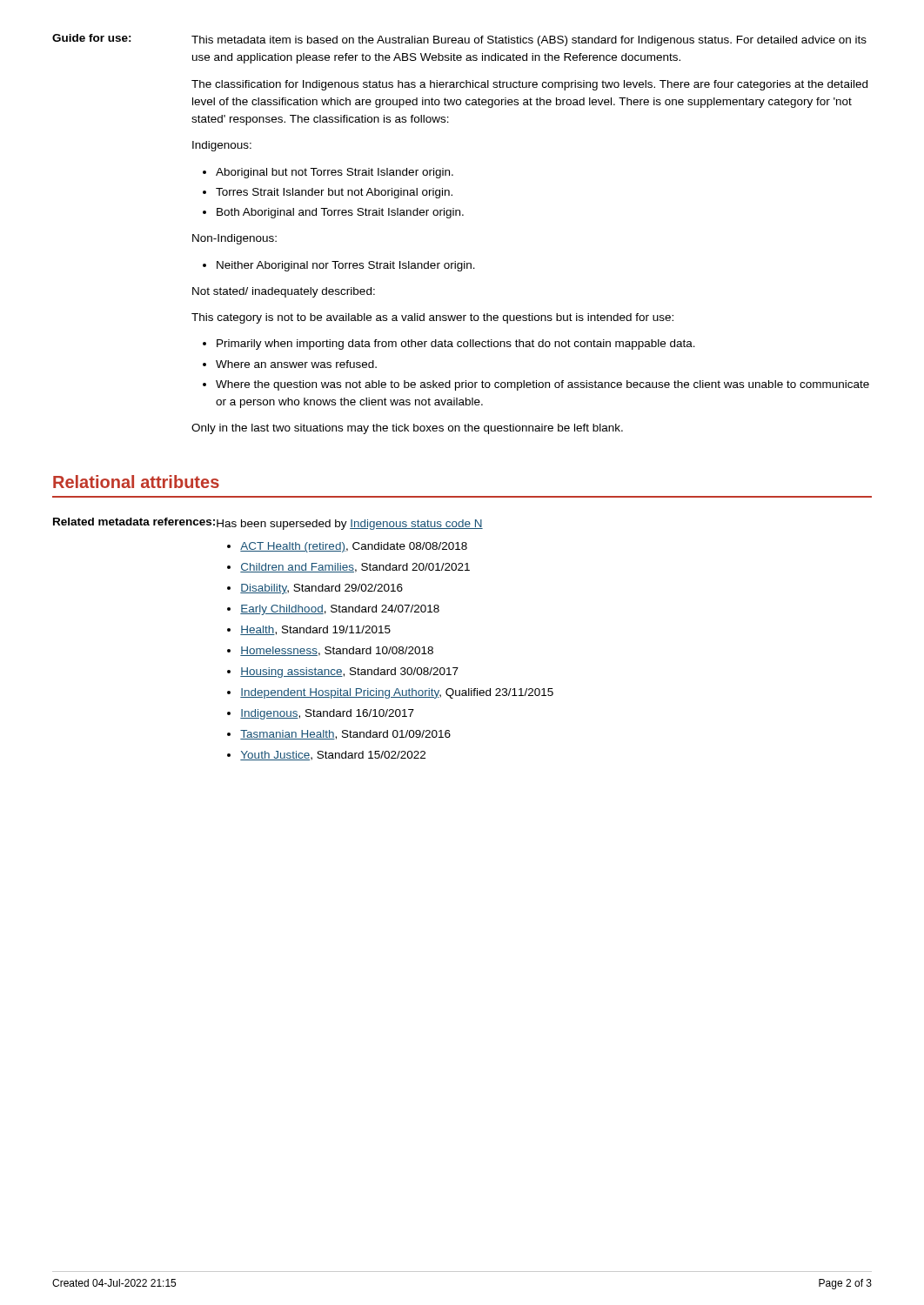Image resolution: width=924 pixels, height=1305 pixels.
Task: Select the list item that reads "Where the question was"
Action: pos(543,393)
